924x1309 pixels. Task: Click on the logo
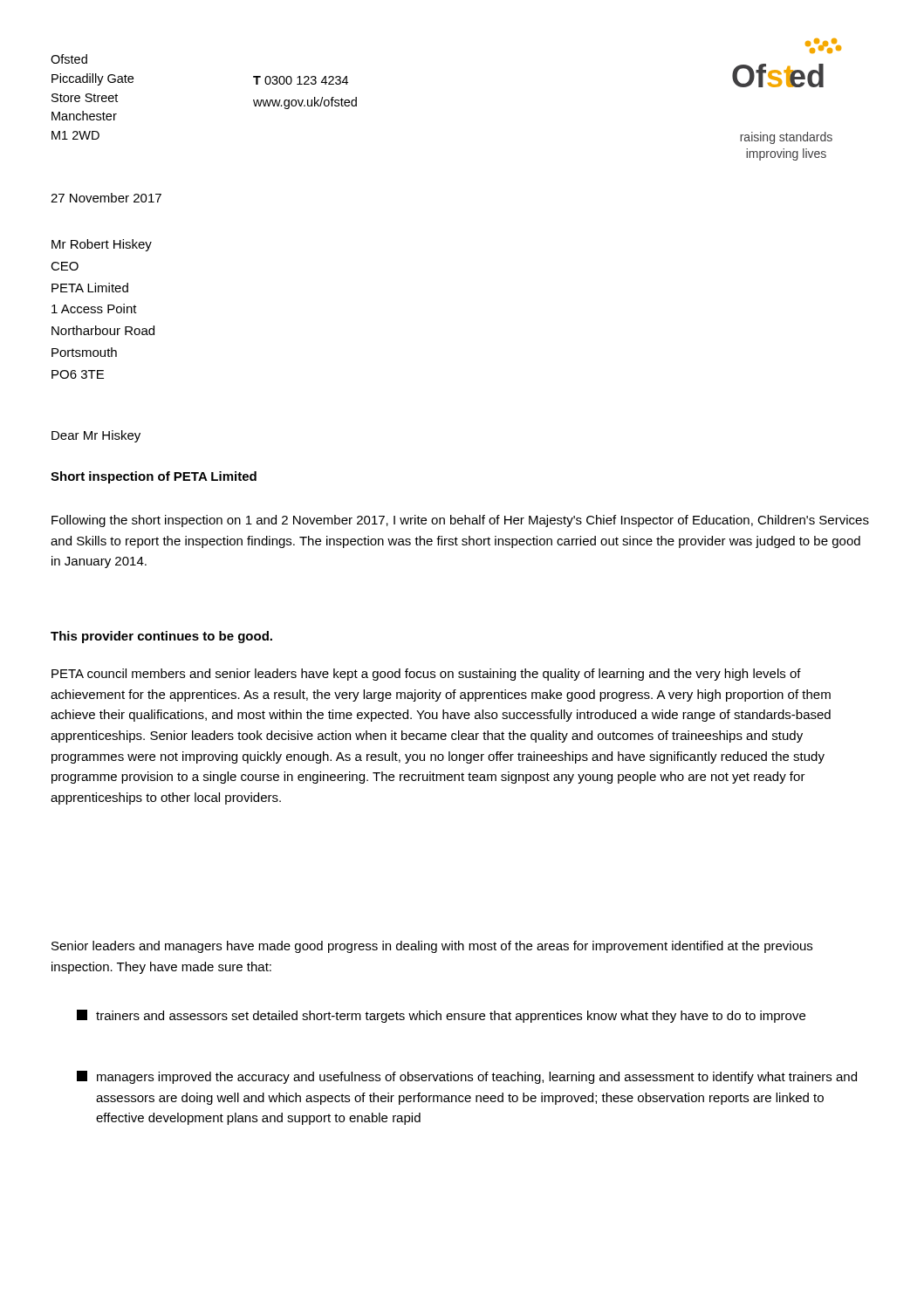[x=786, y=99]
